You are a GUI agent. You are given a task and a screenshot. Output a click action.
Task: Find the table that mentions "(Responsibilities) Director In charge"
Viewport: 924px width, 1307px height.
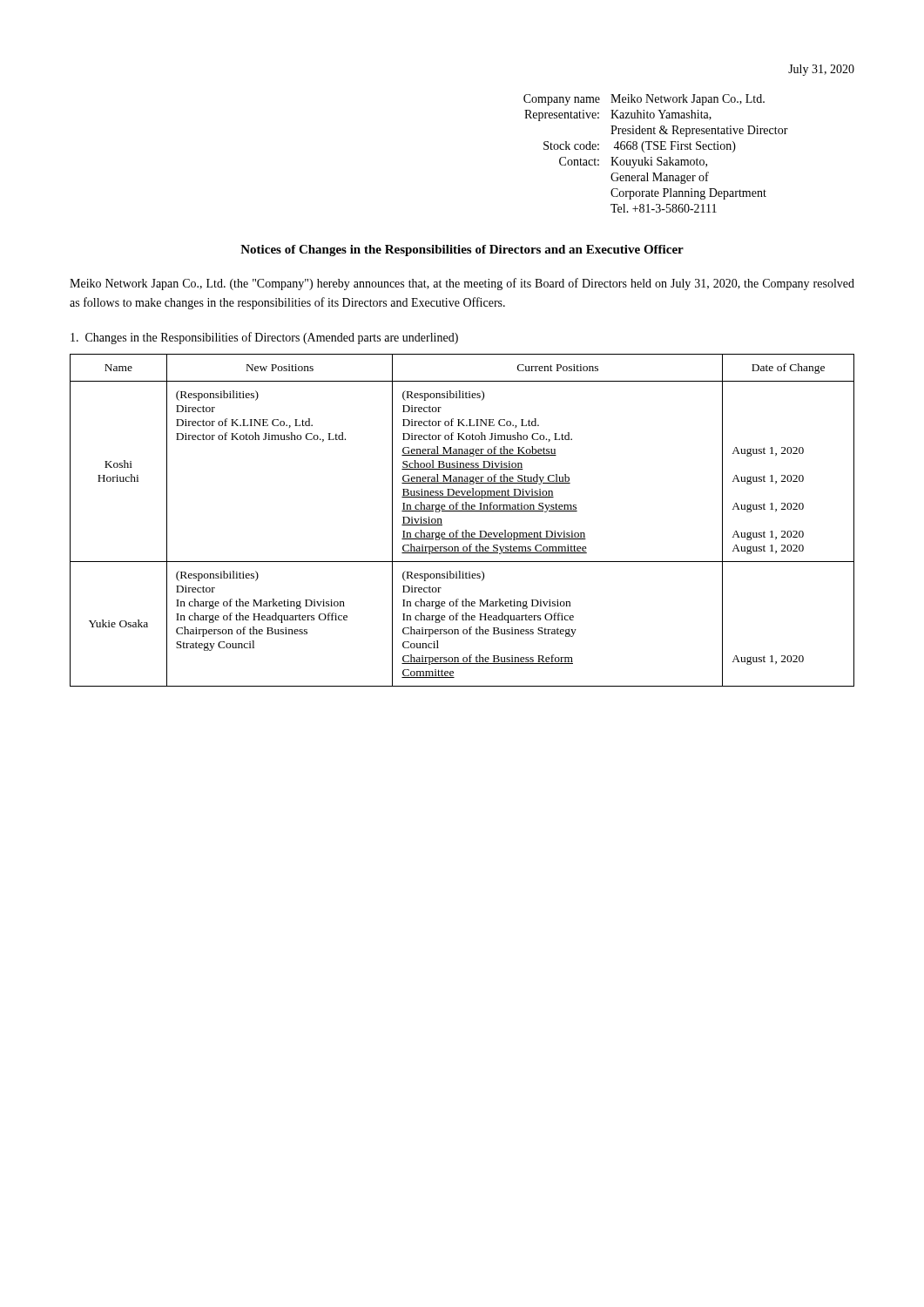(x=462, y=520)
